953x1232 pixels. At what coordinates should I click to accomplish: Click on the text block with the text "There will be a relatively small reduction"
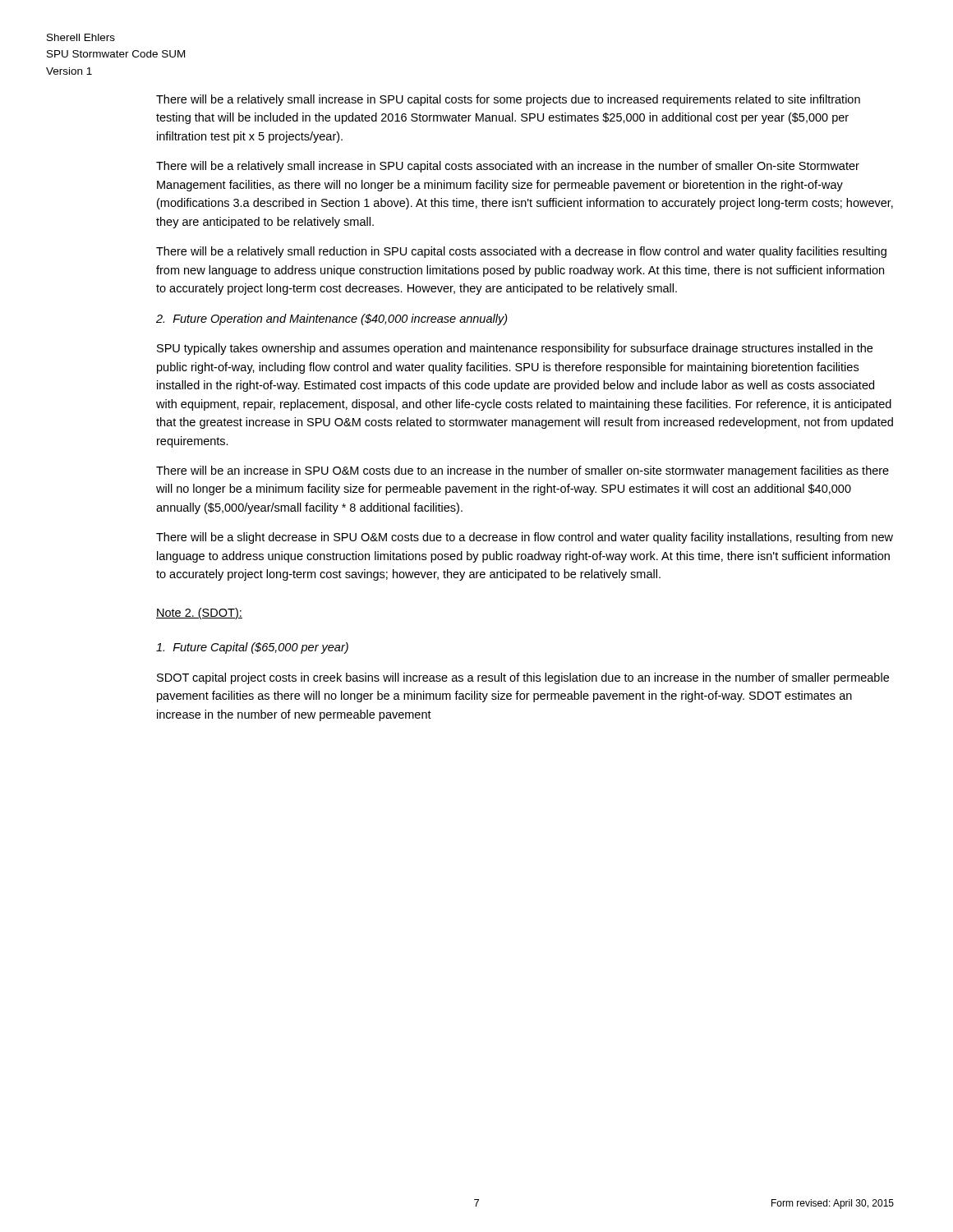[x=522, y=270]
